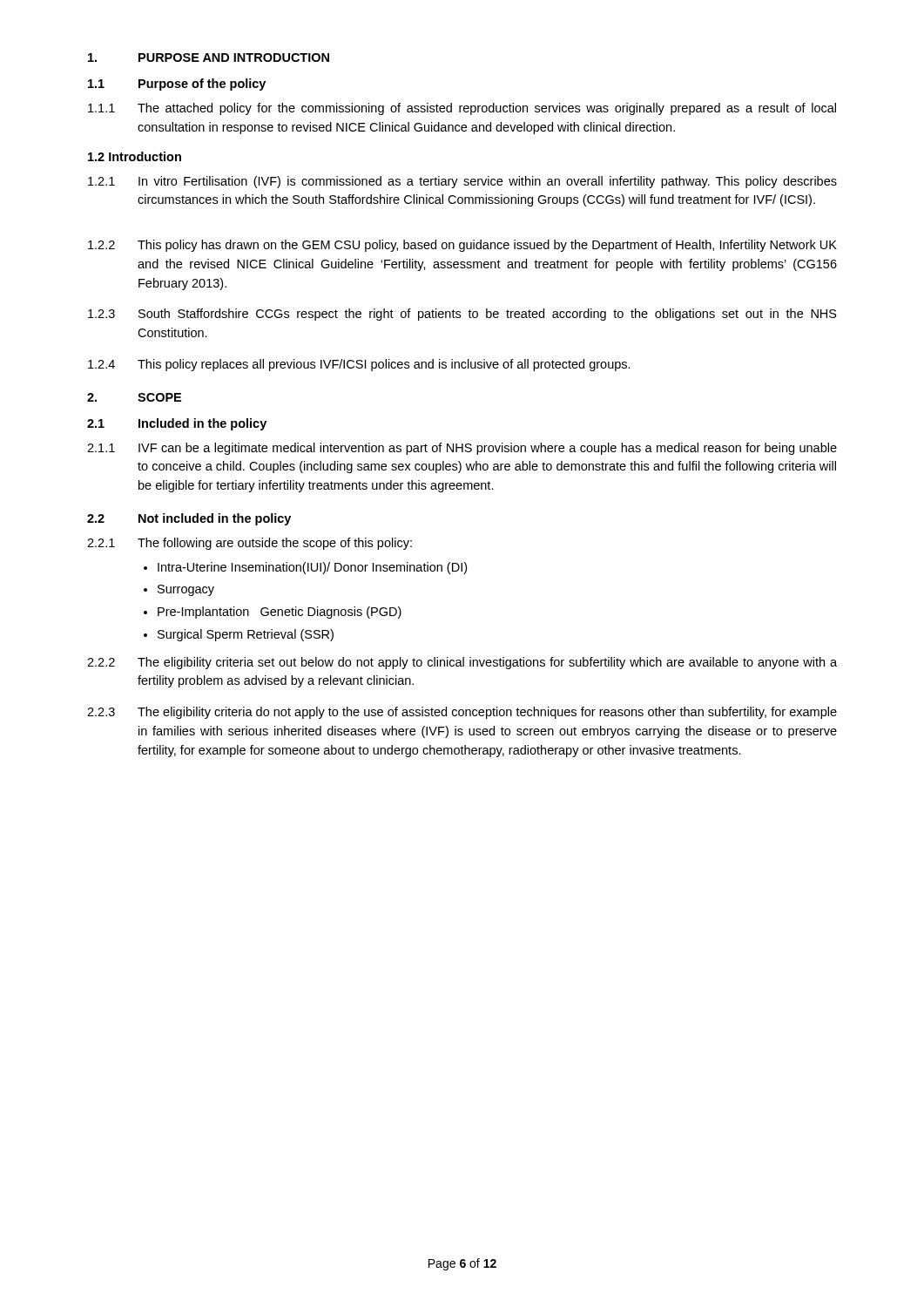924x1307 pixels.
Task: Find the section header on this page that starts "2.2 Not included"
Action: [189, 518]
